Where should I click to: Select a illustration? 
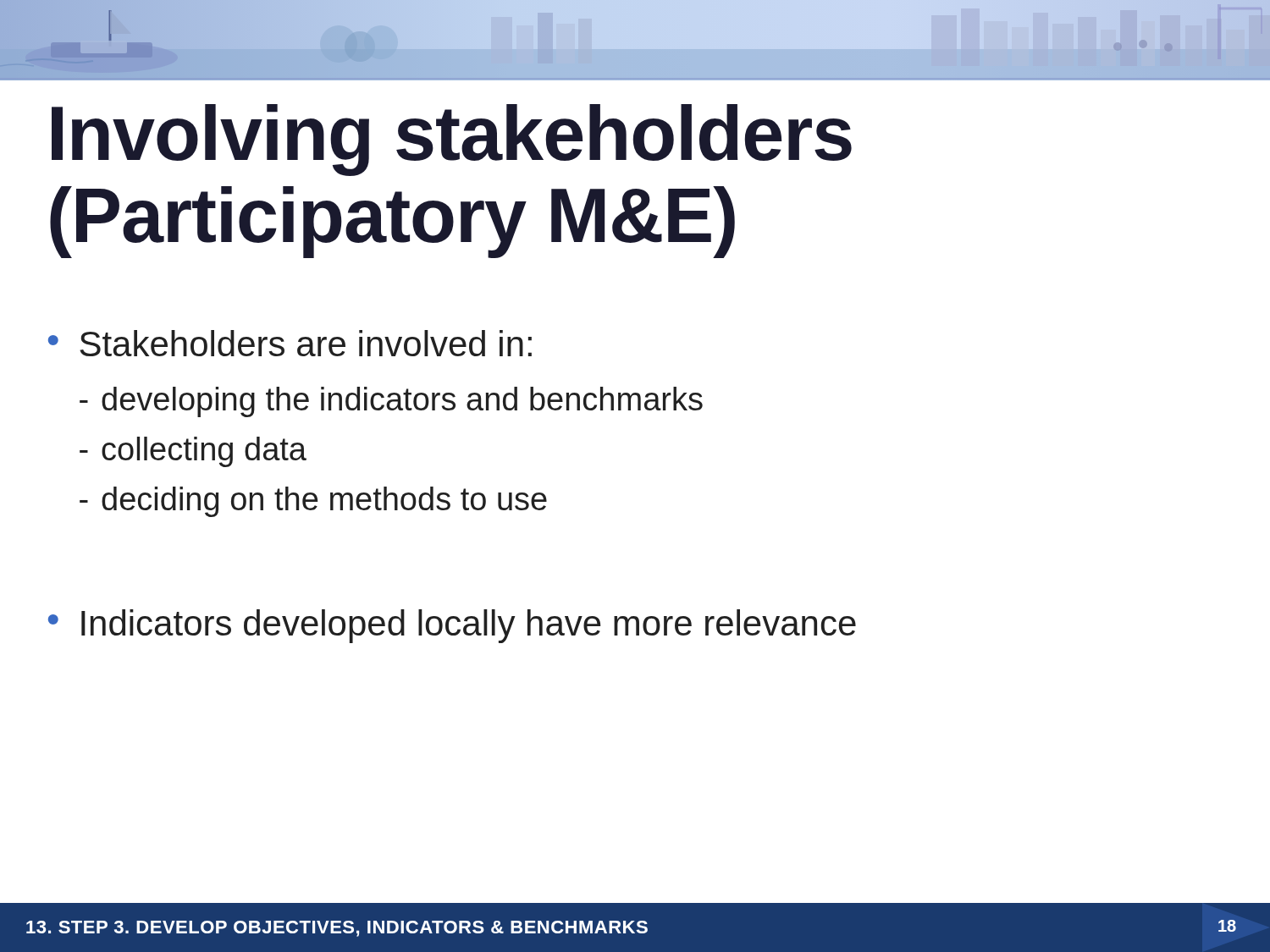pos(635,40)
